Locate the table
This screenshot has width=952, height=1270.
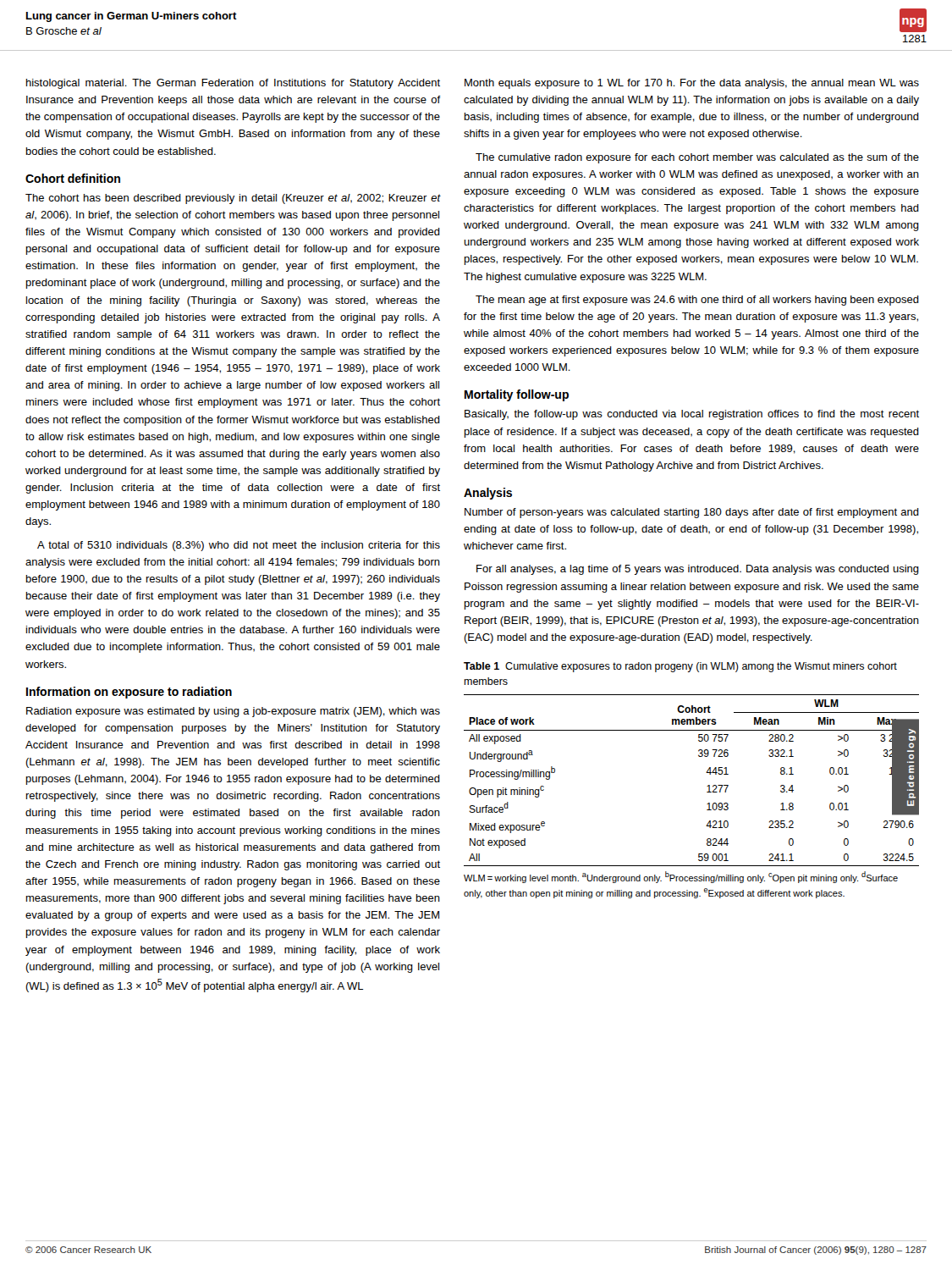691,780
